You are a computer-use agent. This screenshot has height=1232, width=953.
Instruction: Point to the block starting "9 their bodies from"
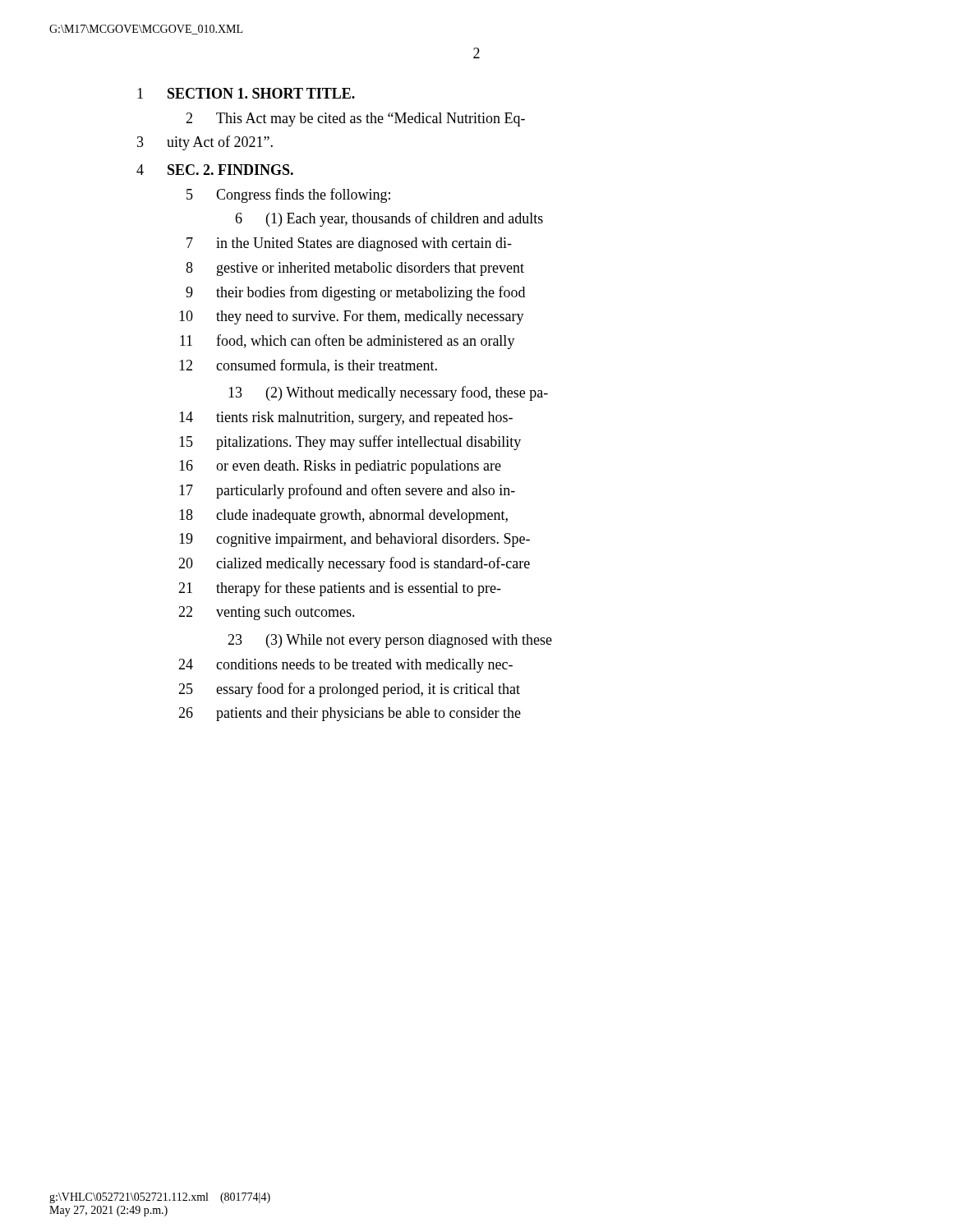(x=337, y=293)
